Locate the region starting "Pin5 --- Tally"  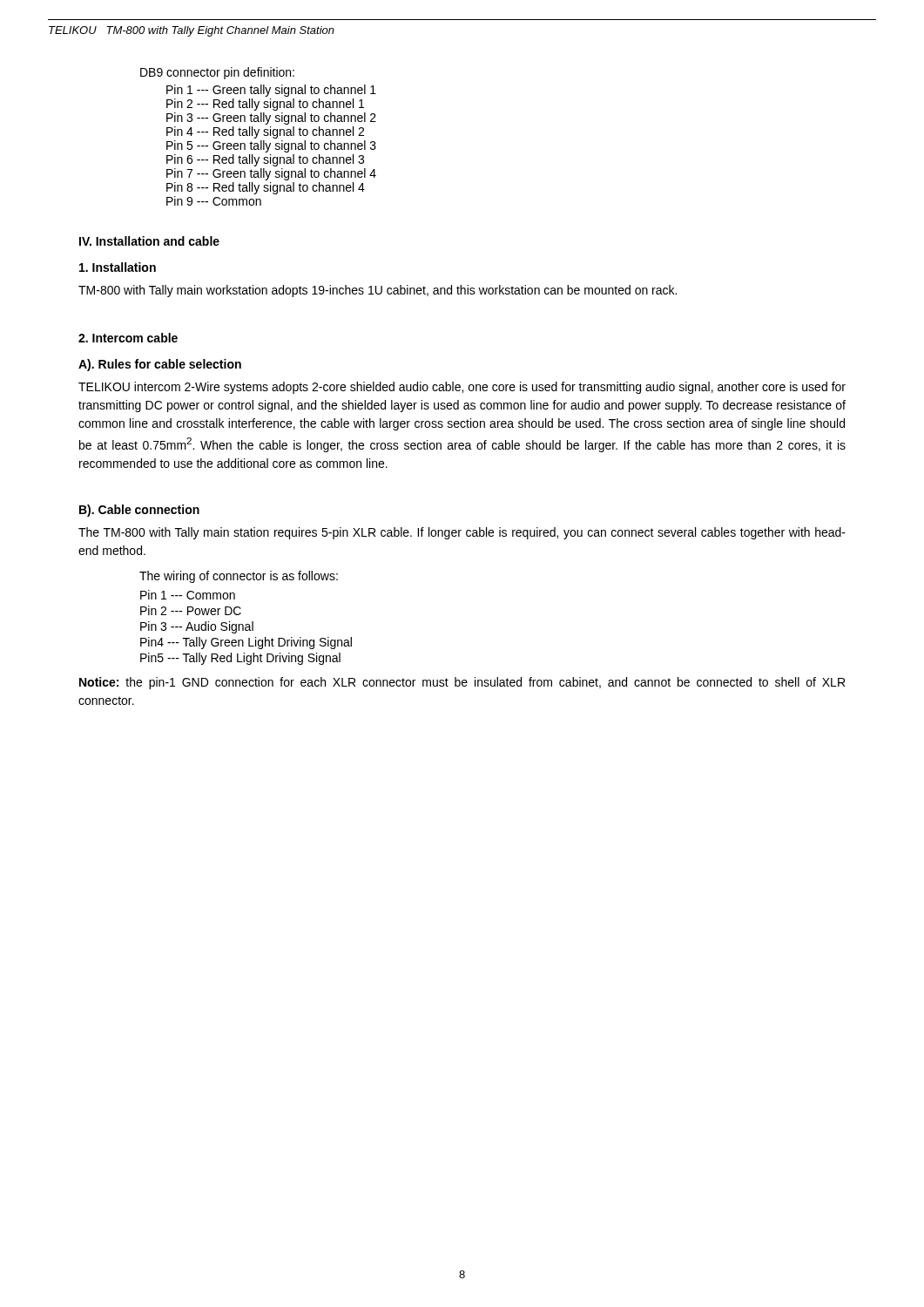click(240, 658)
